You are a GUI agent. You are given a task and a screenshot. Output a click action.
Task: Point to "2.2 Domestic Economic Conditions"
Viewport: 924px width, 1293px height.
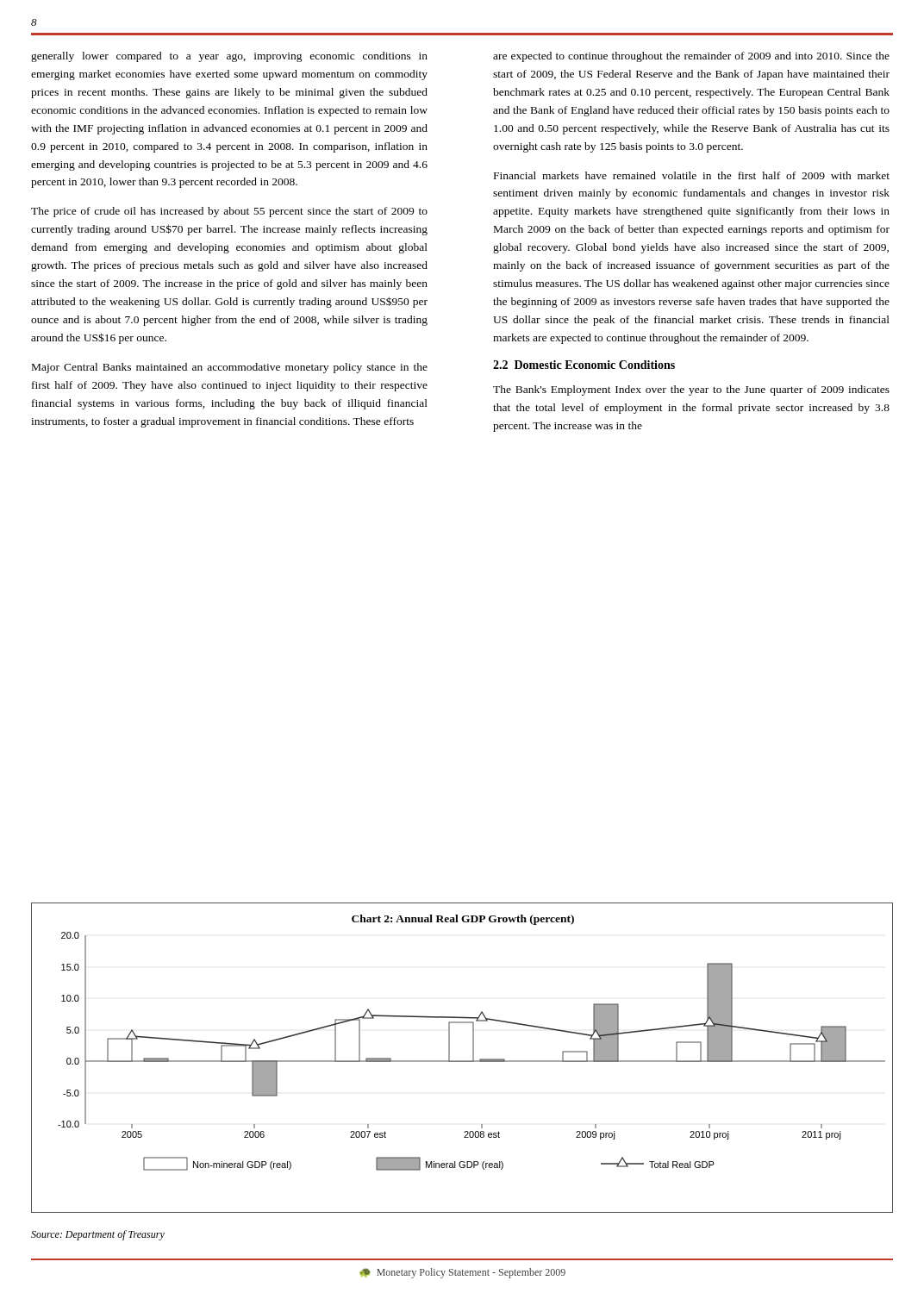584,365
